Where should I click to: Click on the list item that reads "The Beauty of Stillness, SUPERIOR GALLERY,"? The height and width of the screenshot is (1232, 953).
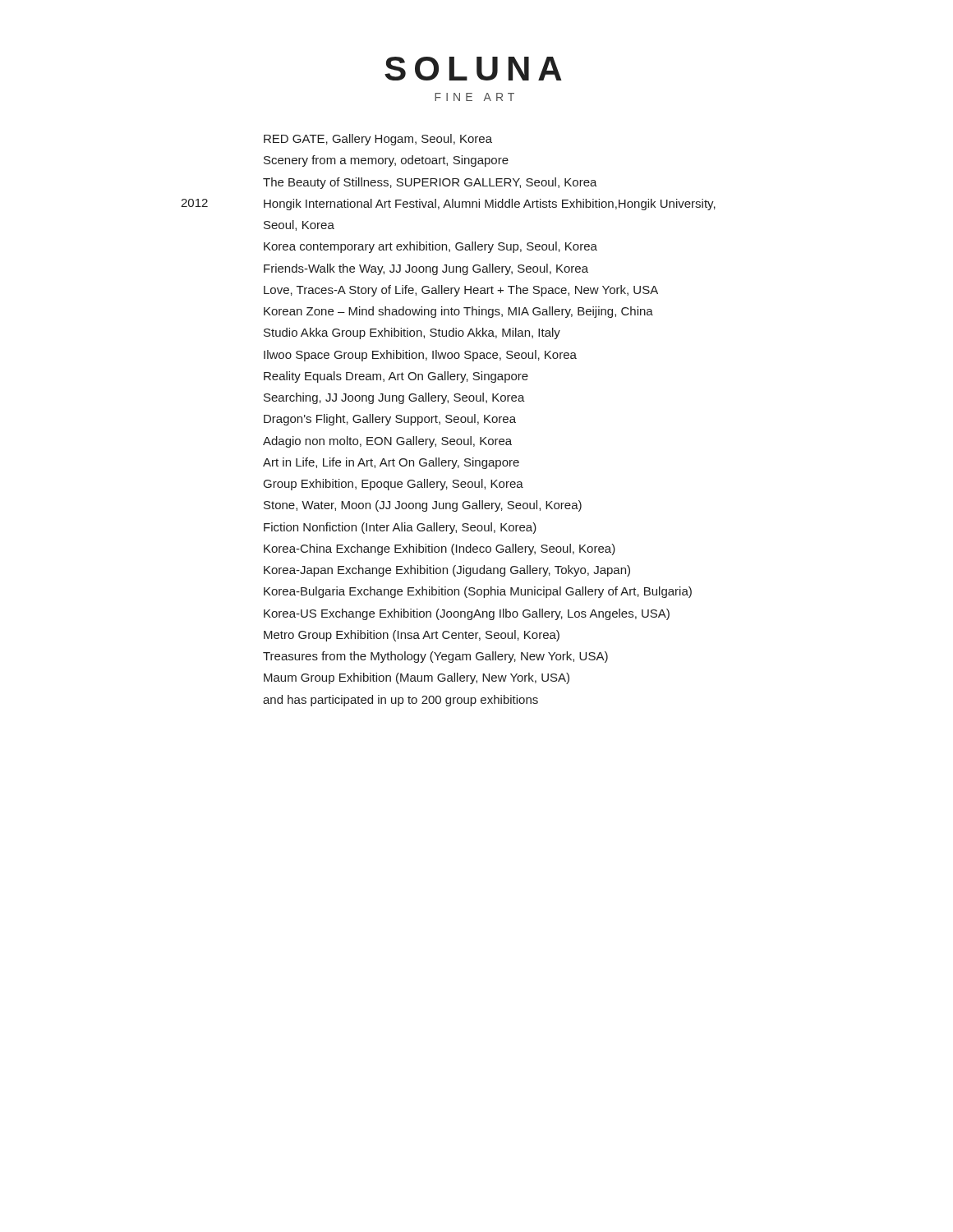tap(575, 182)
